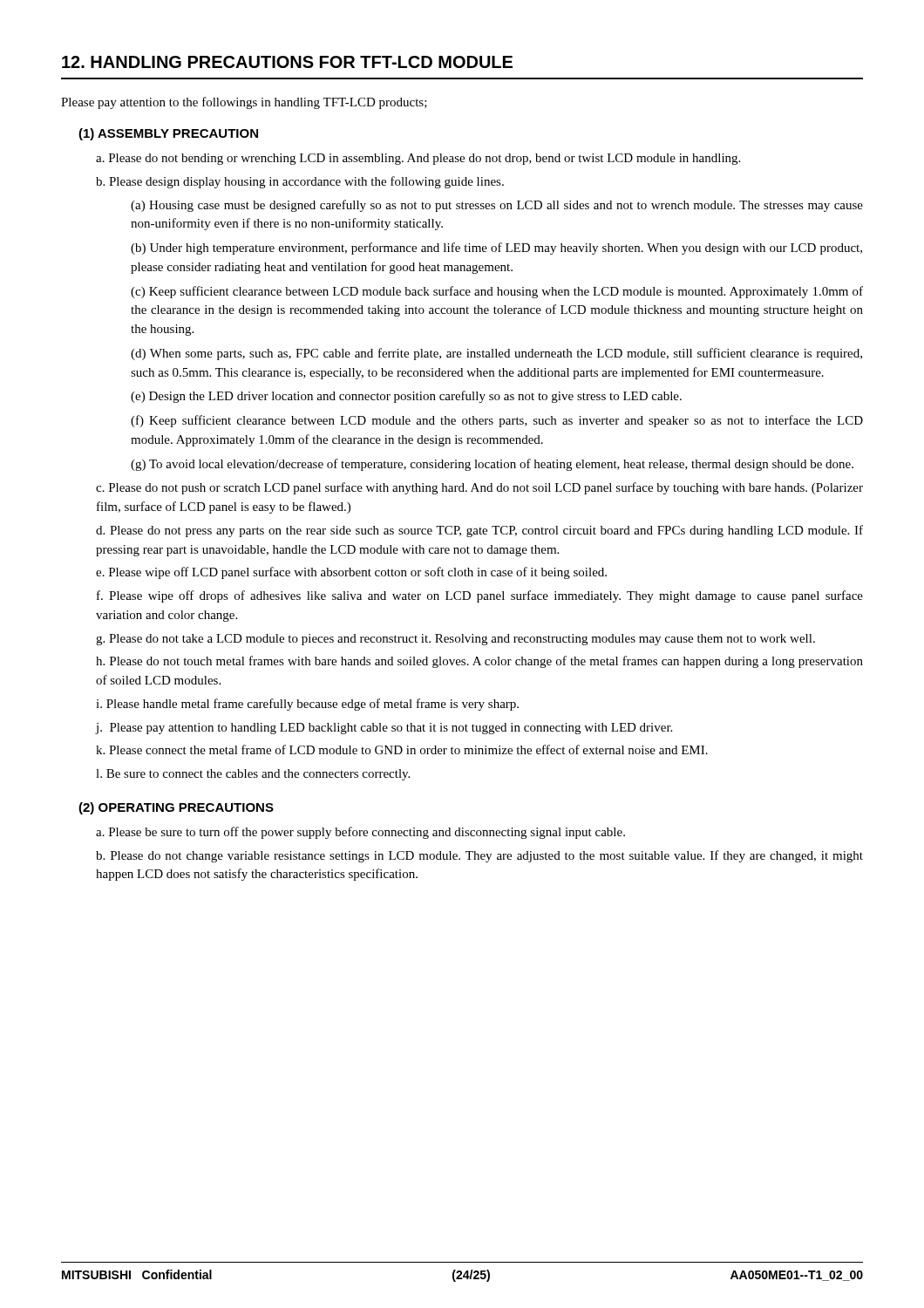Locate the block of text that opens with "k. Please connect the metal frame of LCD"
The height and width of the screenshot is (1308, 924).
click(x=402, y=750)
